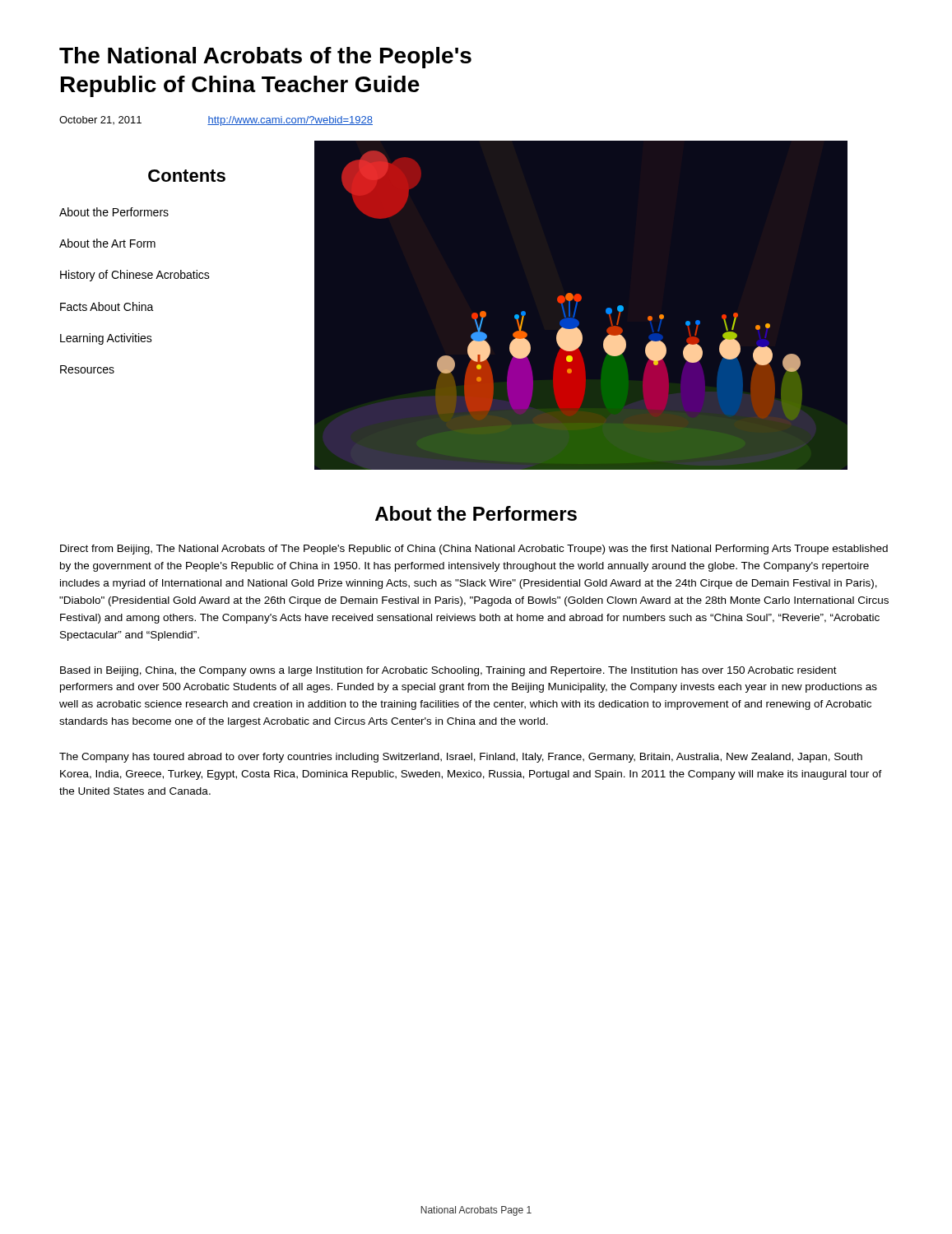Locate the text block that says "Direct from Beijing, The National Acrobats"
952x1234 pixels.
474,591
